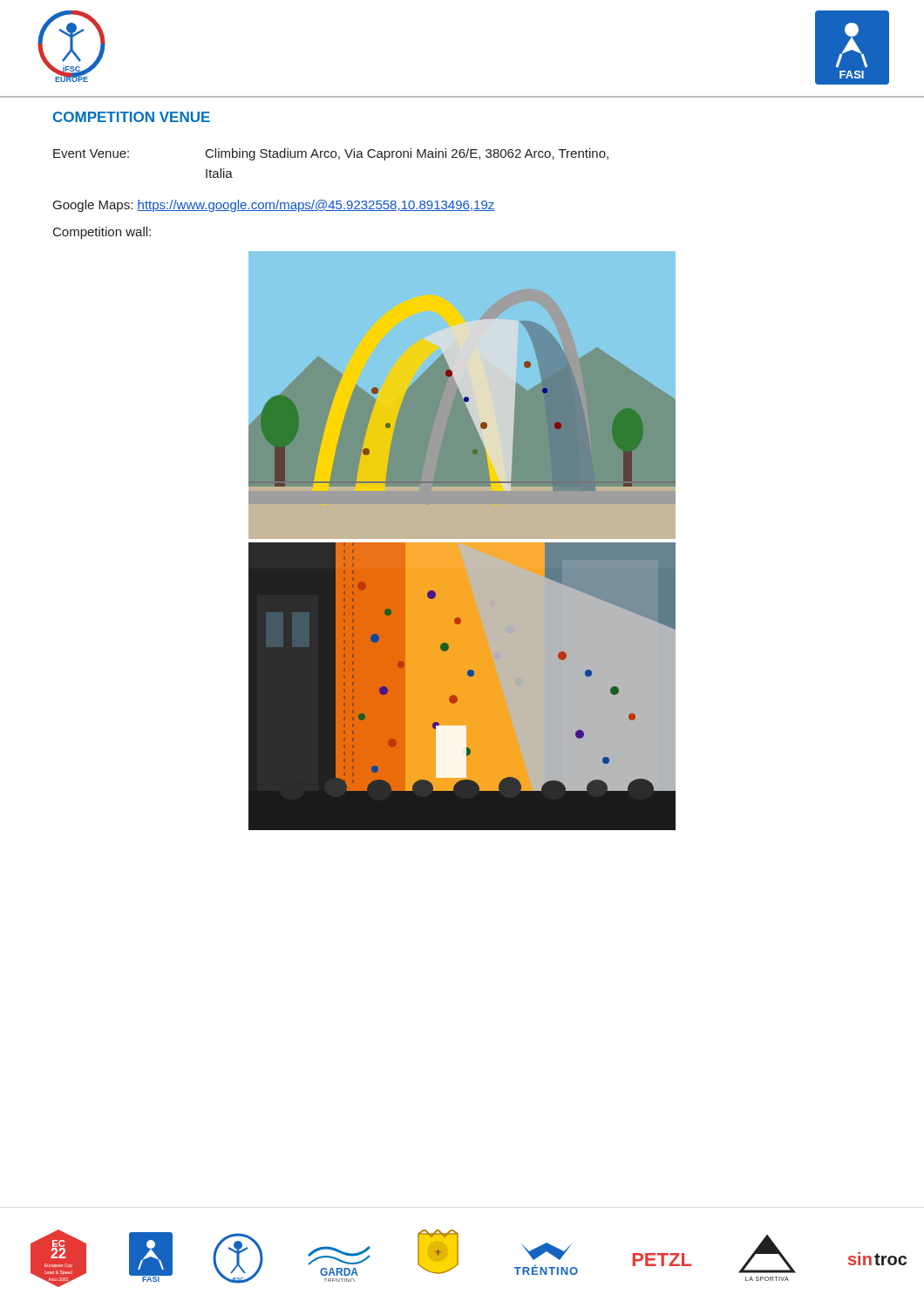Point to the block beginning "Event Venue: Climbing Stadium Arco, Via"

331,164
